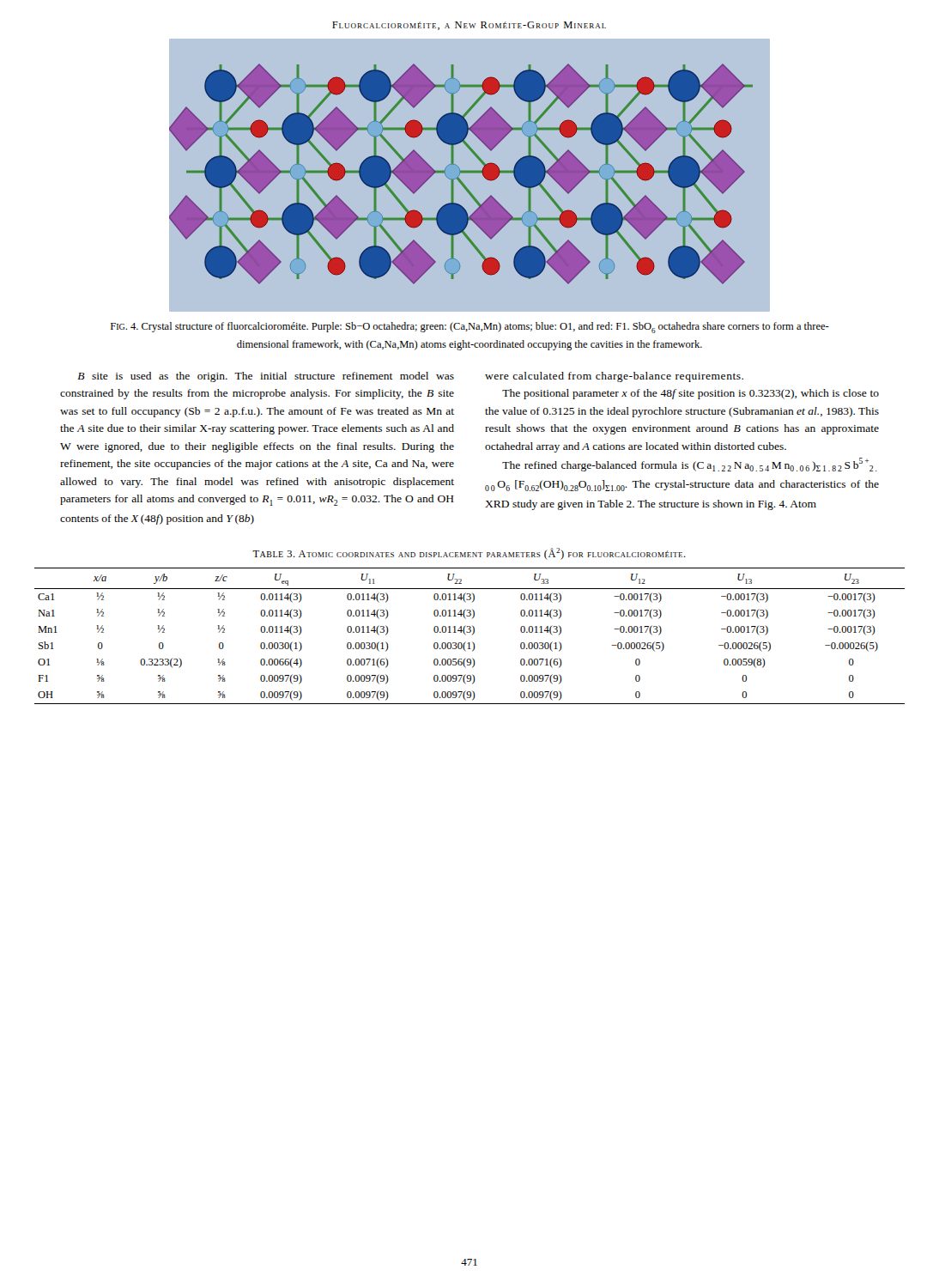This screenshot has height=1288, width=939.
Task: Navigate to the block starting "were calculated from charge-balance requirements. The"
Action: point(682,440)
